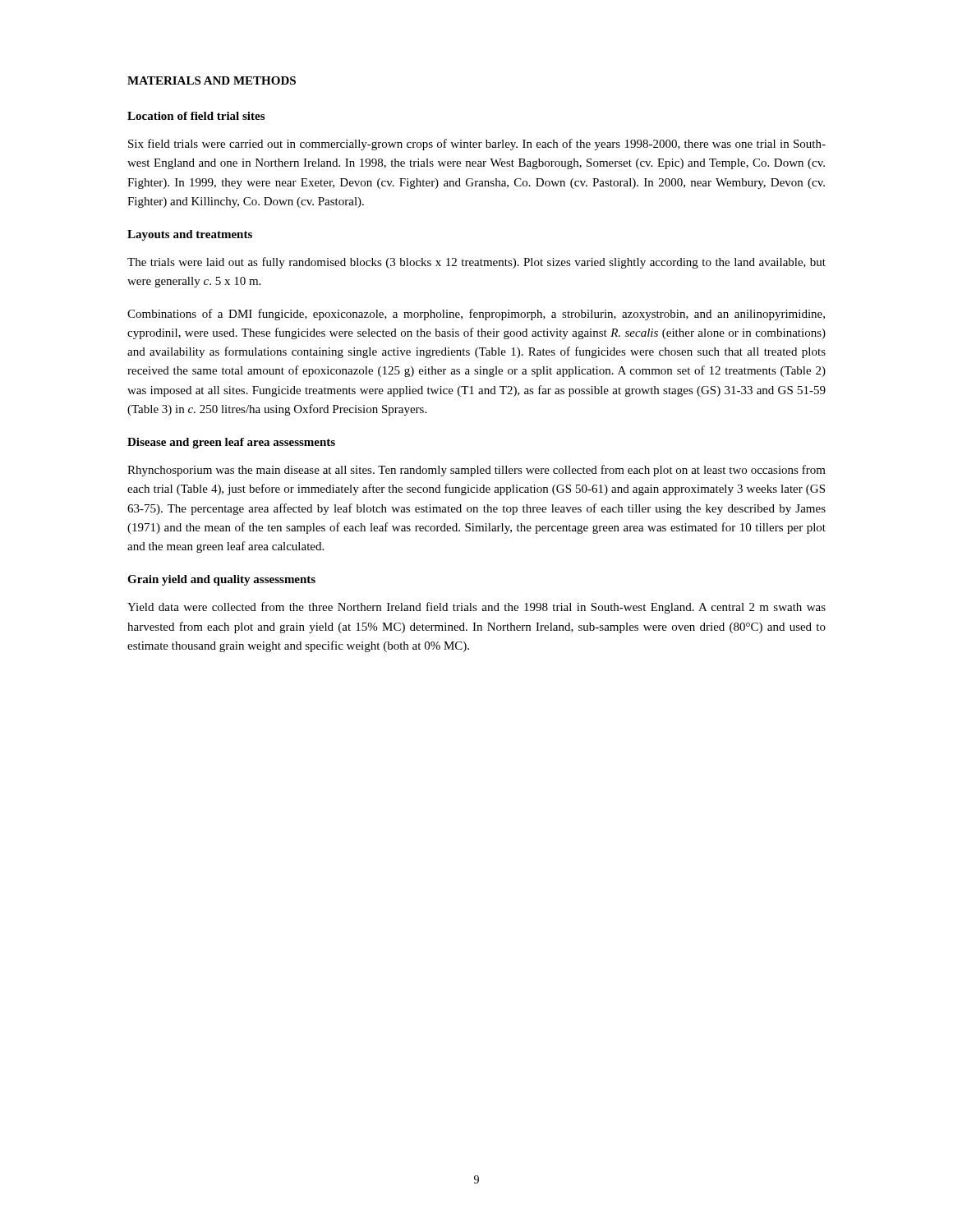Click on the section header with the text "Disease and green leaf"

231,442
